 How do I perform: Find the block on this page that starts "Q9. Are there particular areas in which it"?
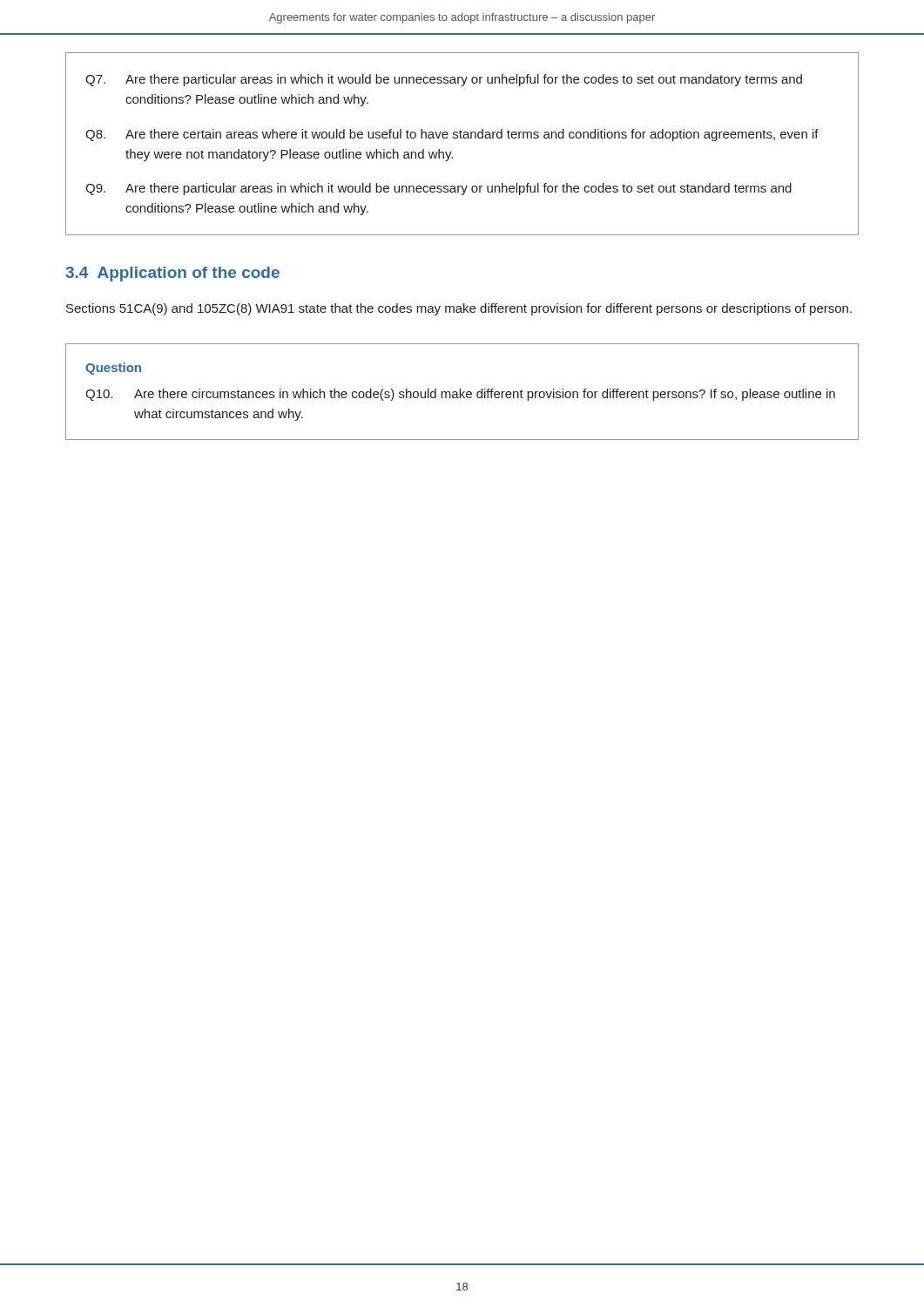462,198
